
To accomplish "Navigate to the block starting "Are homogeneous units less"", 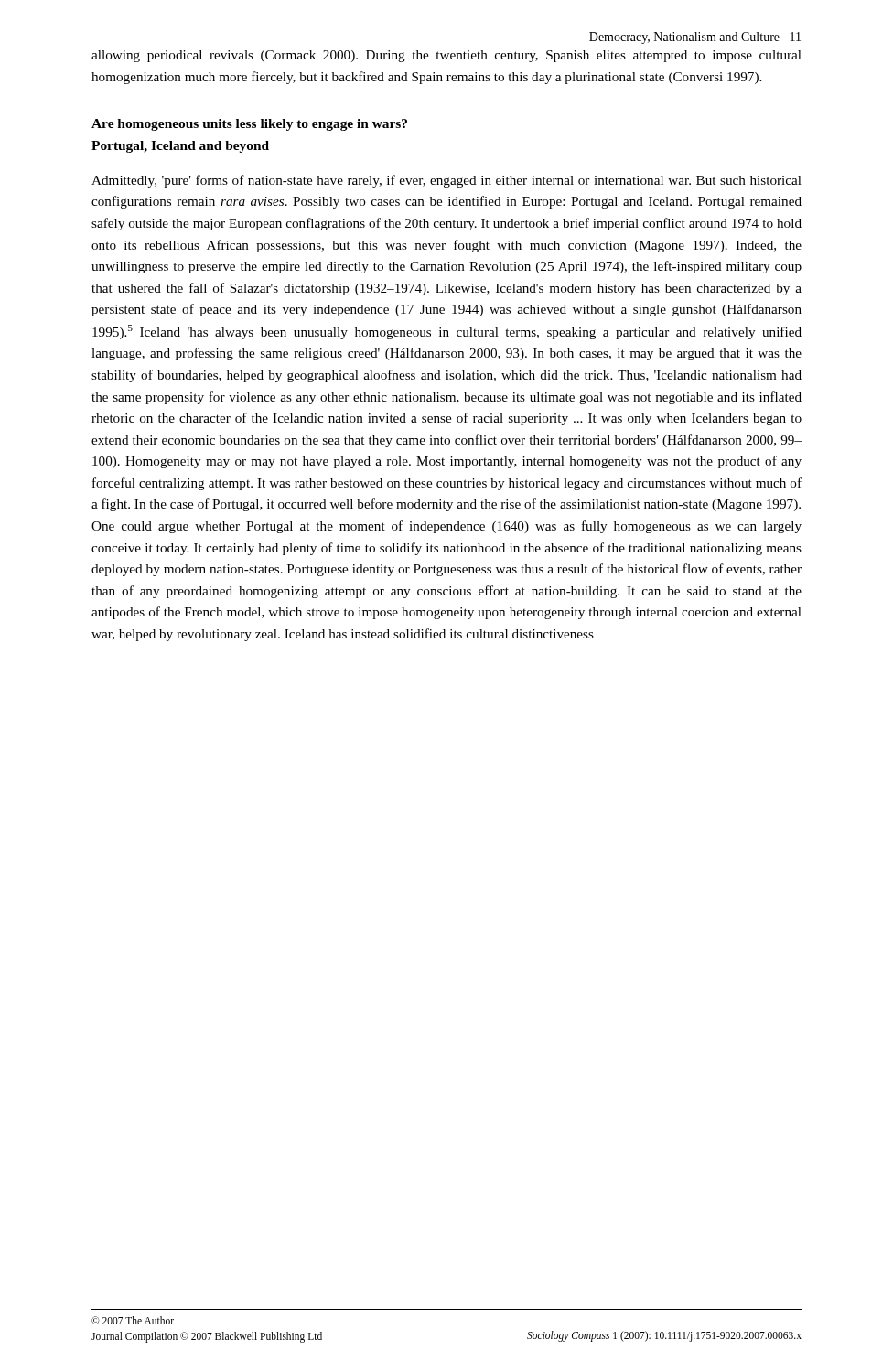I will point(249,125).
